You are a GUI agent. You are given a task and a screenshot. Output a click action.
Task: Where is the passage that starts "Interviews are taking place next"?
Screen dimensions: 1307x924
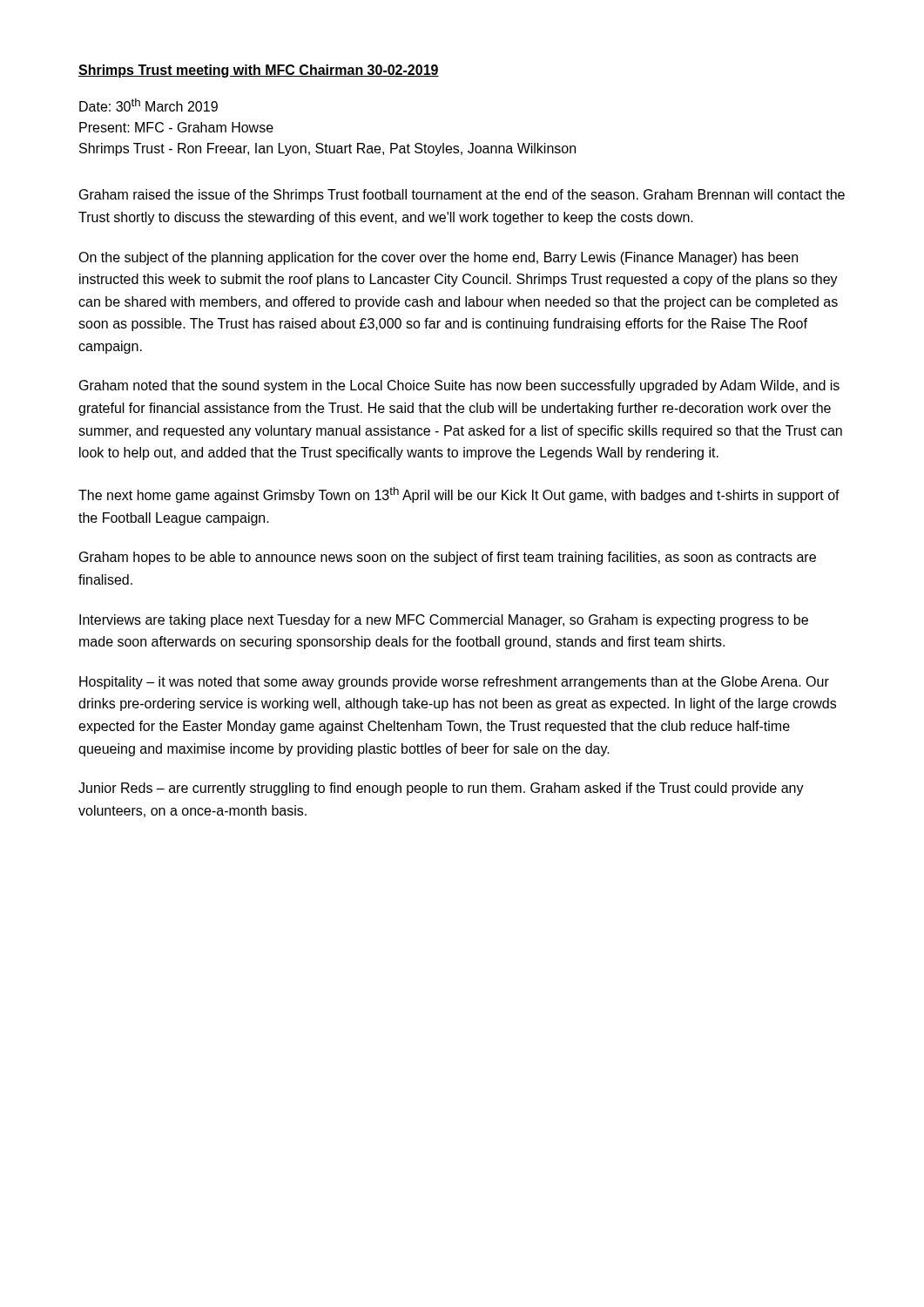coord(444,631)
